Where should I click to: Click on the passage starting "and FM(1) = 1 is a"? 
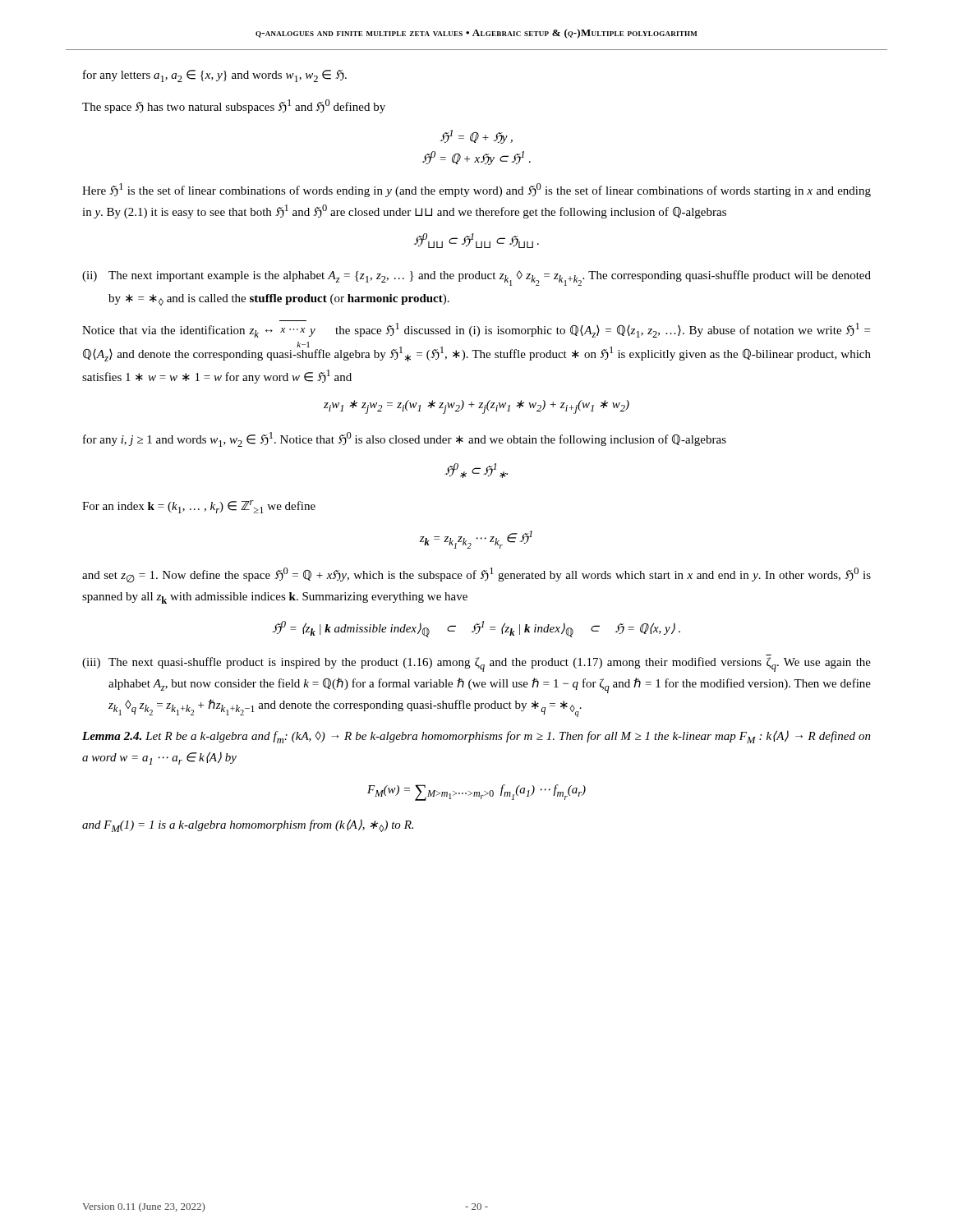(x=248, y=827)
